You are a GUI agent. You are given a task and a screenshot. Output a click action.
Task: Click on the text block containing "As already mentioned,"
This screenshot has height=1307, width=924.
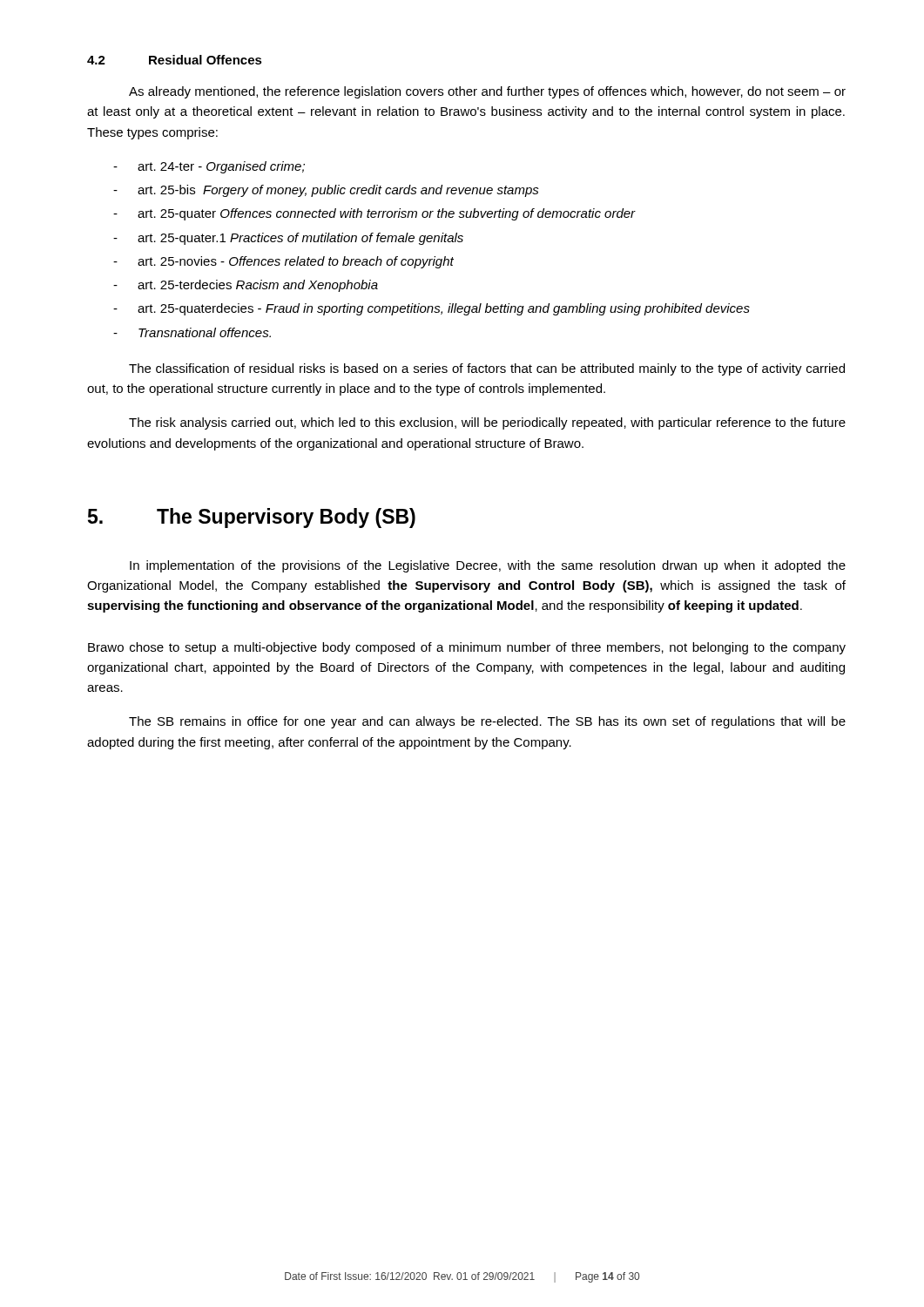466,111
